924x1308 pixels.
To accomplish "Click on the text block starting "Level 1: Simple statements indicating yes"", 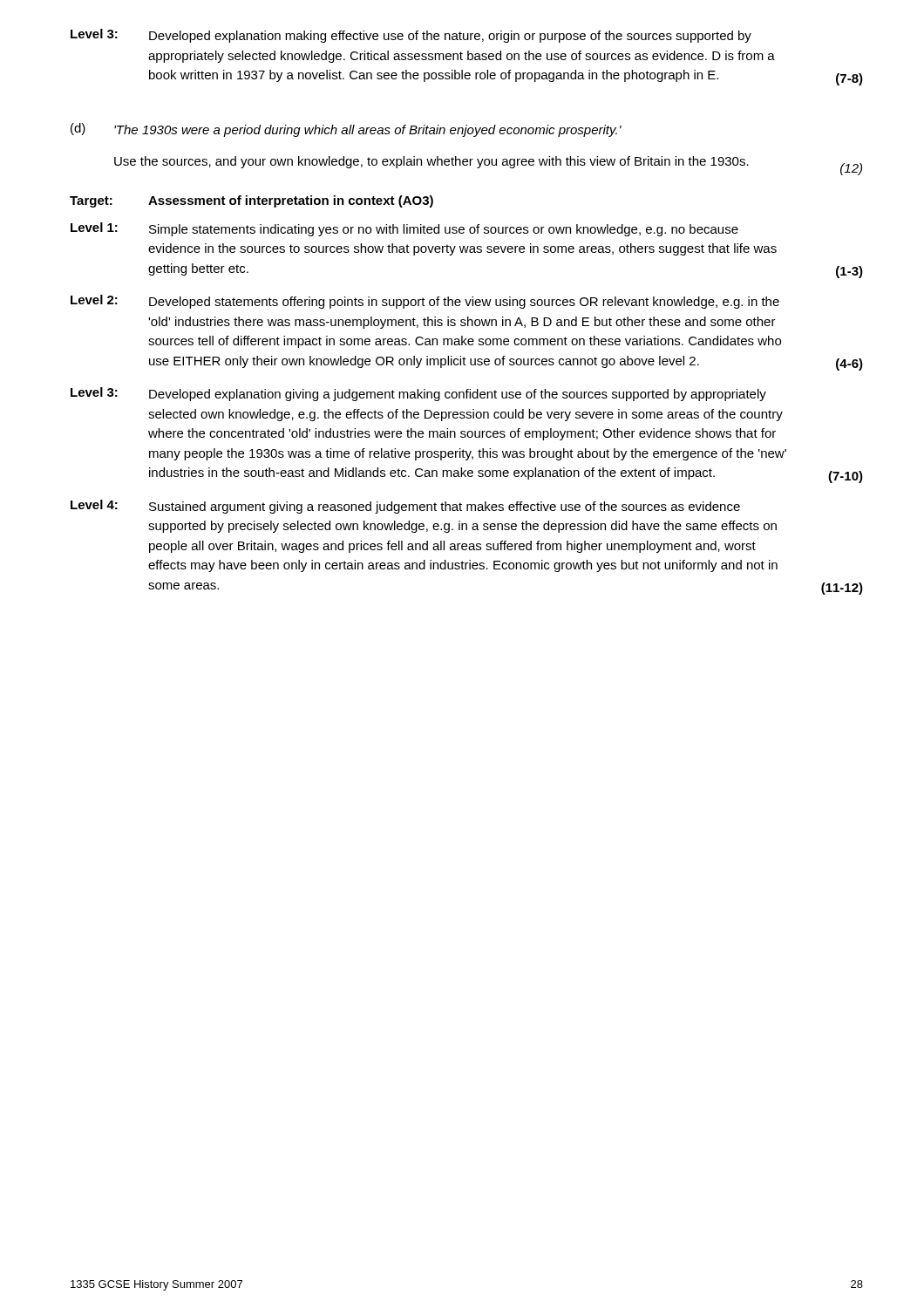I will 466,249.
